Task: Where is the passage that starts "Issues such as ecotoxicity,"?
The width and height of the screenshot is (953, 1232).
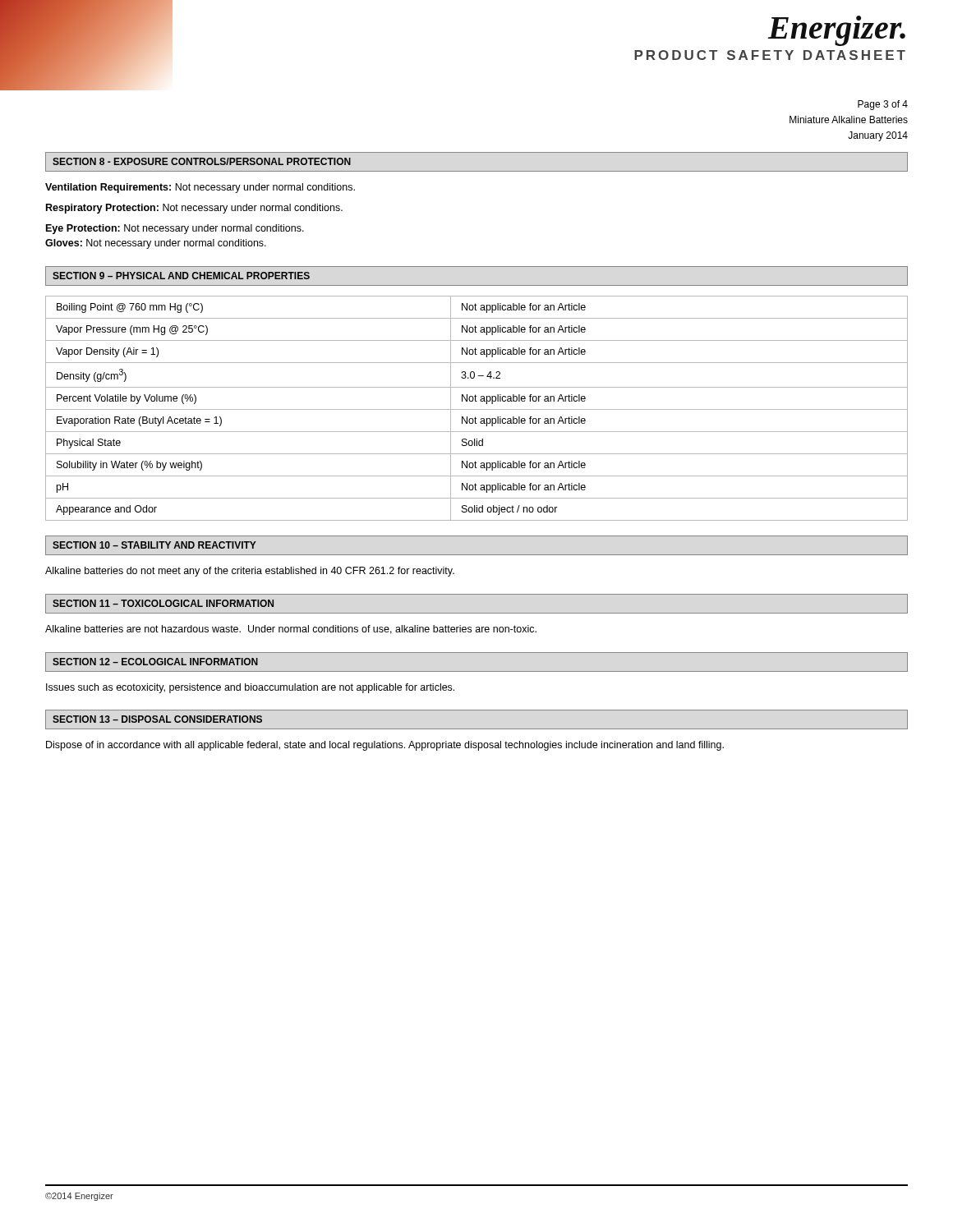Action: tap(250, 687)
